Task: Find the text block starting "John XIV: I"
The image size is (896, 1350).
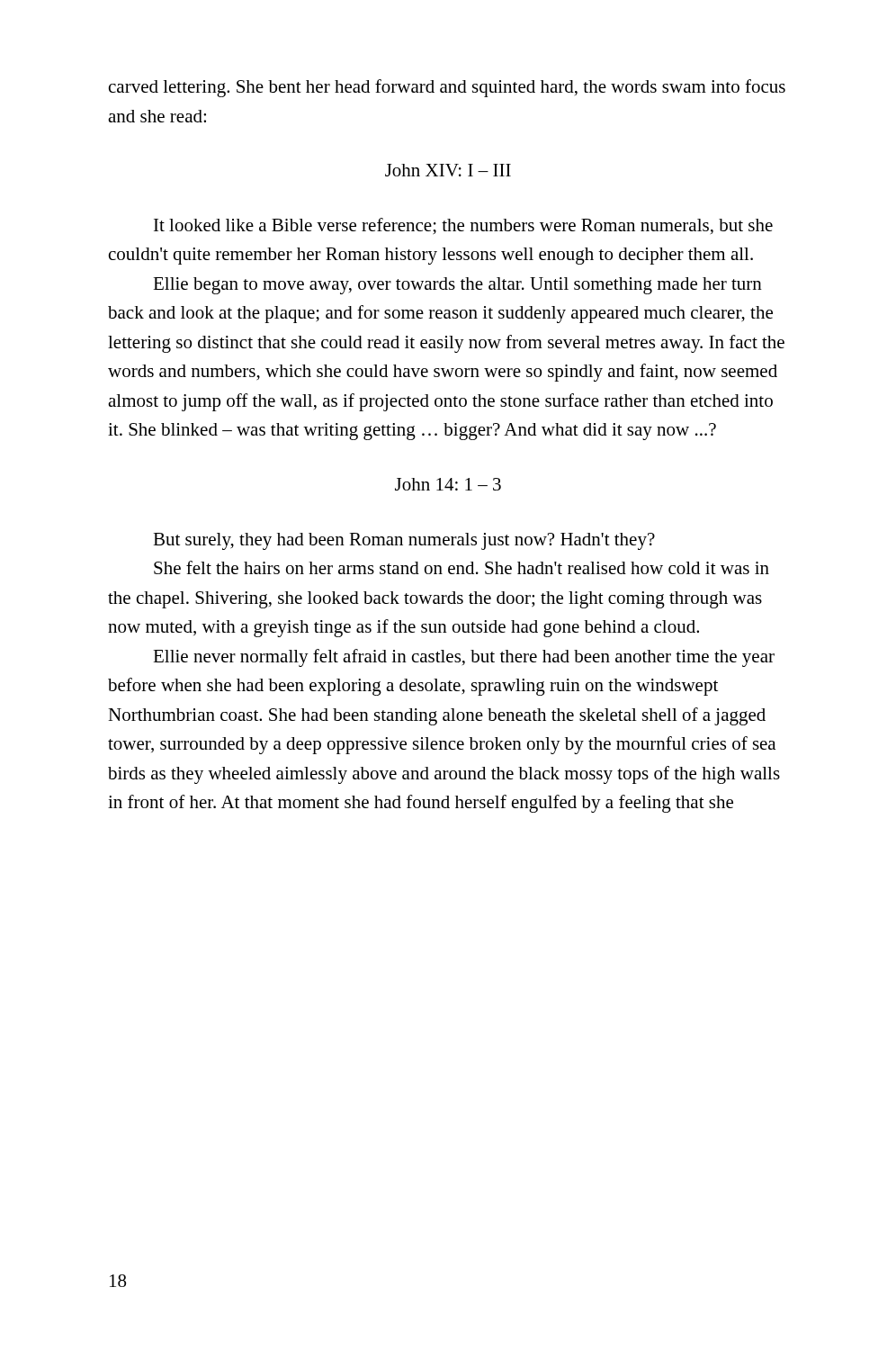Action: coord(448,170)
